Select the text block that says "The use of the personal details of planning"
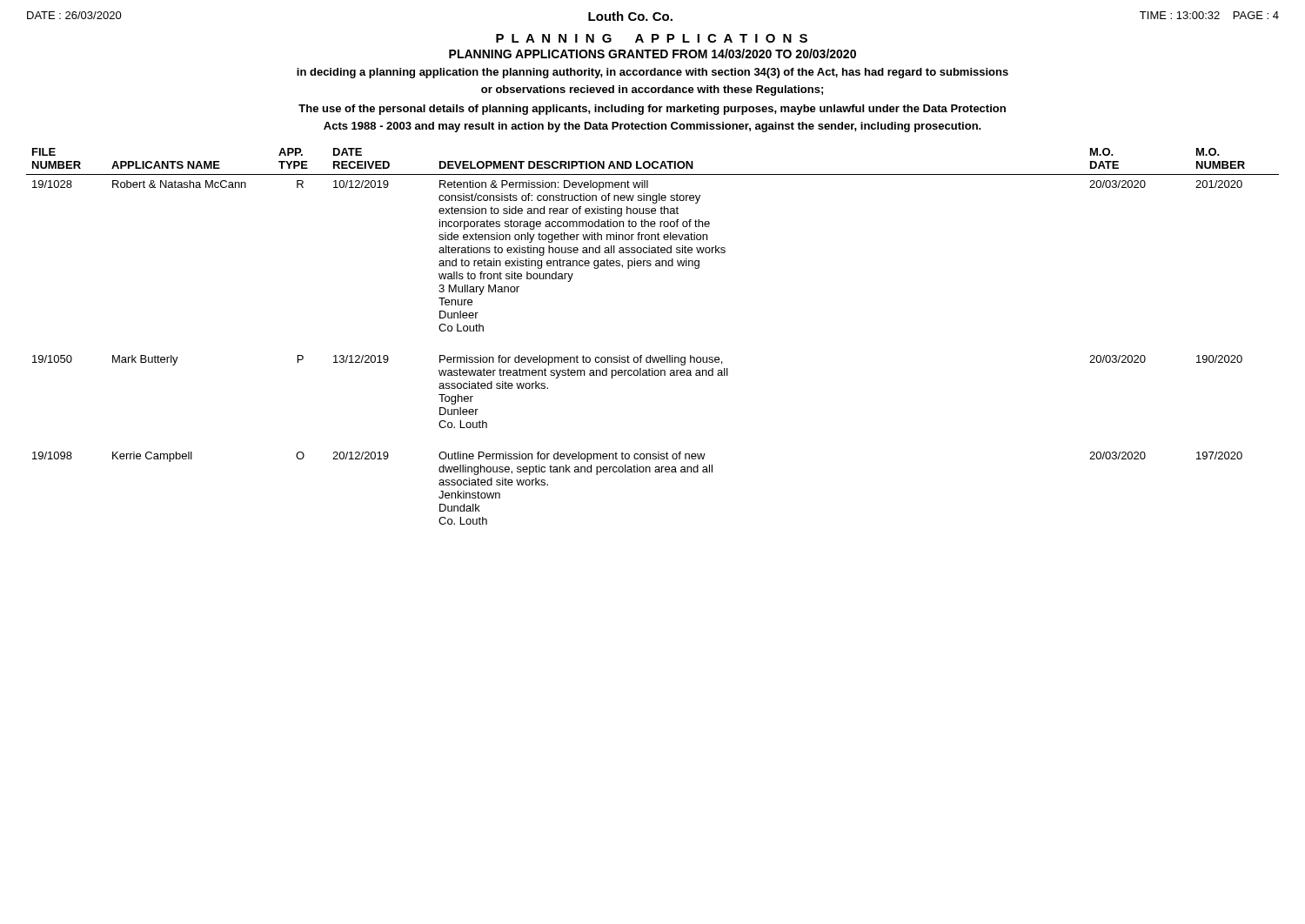The height and width of the screenshot is (924, 1305). (x=652, y=117)
